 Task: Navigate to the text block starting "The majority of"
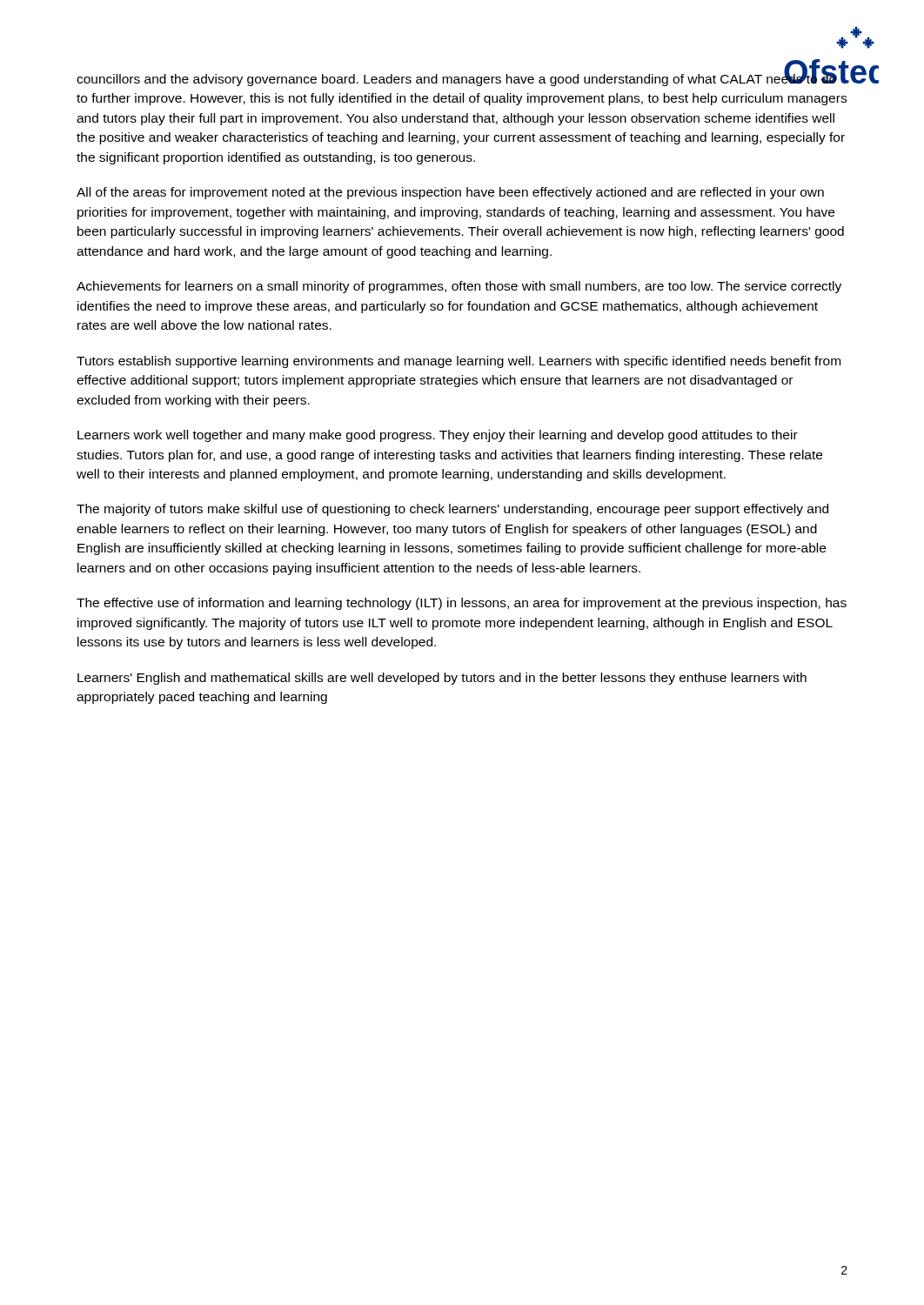coord(453,538)
